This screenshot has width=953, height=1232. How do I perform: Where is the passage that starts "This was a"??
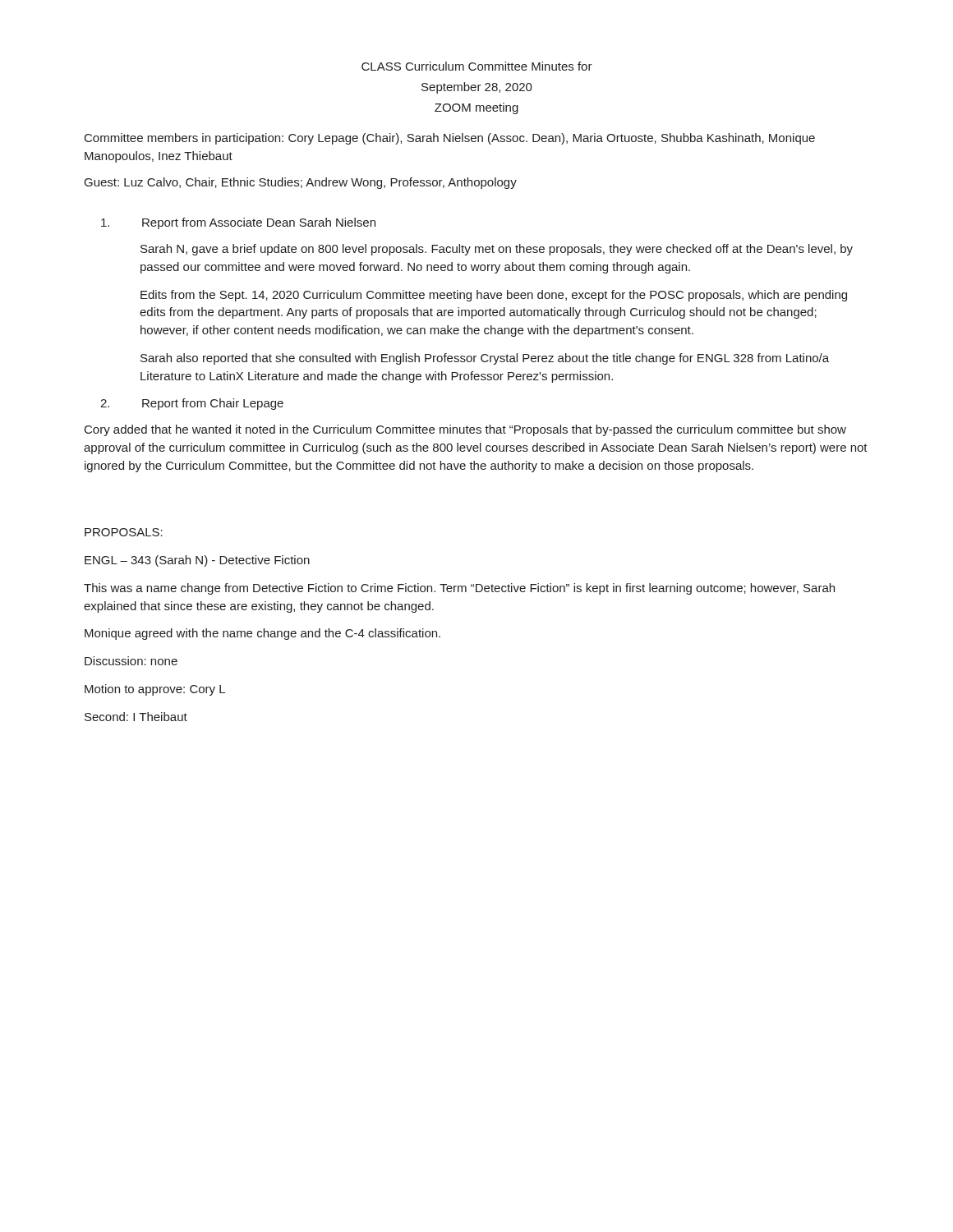click(460, 596)
